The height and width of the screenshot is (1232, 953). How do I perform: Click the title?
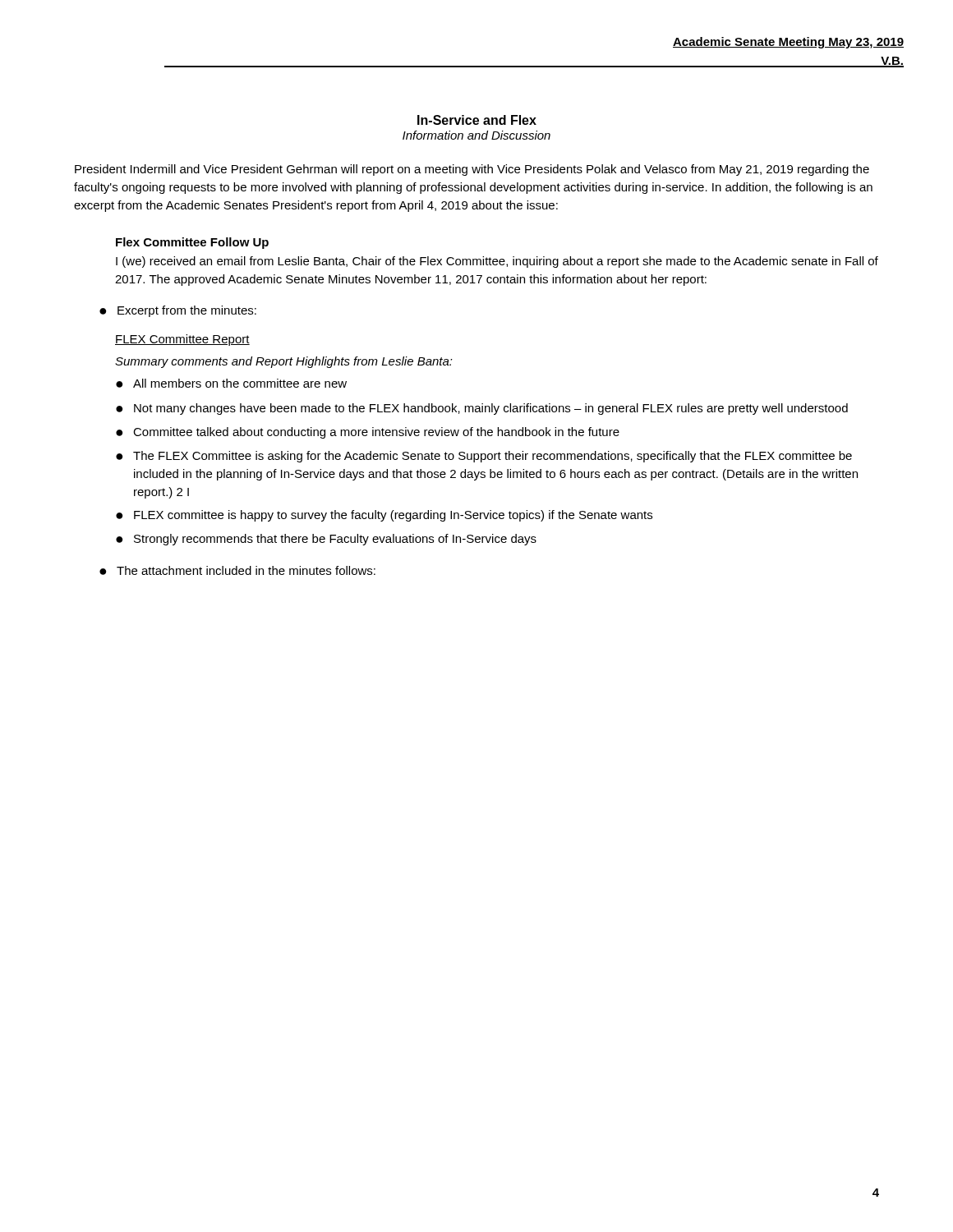pyautogui.click(x=476, y=128)
